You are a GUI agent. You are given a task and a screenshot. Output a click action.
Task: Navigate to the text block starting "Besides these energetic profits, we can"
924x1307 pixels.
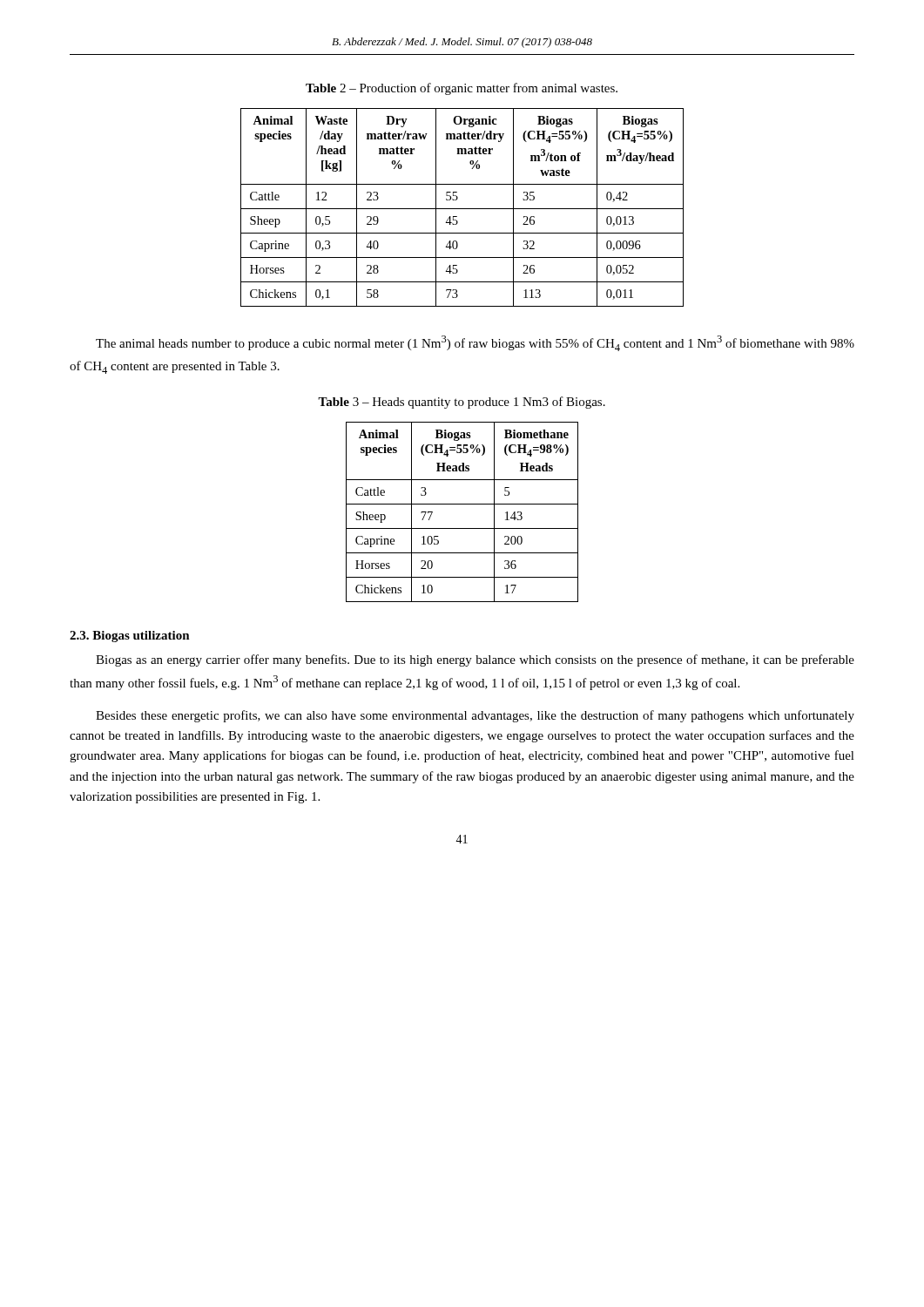tap(462, 756)
